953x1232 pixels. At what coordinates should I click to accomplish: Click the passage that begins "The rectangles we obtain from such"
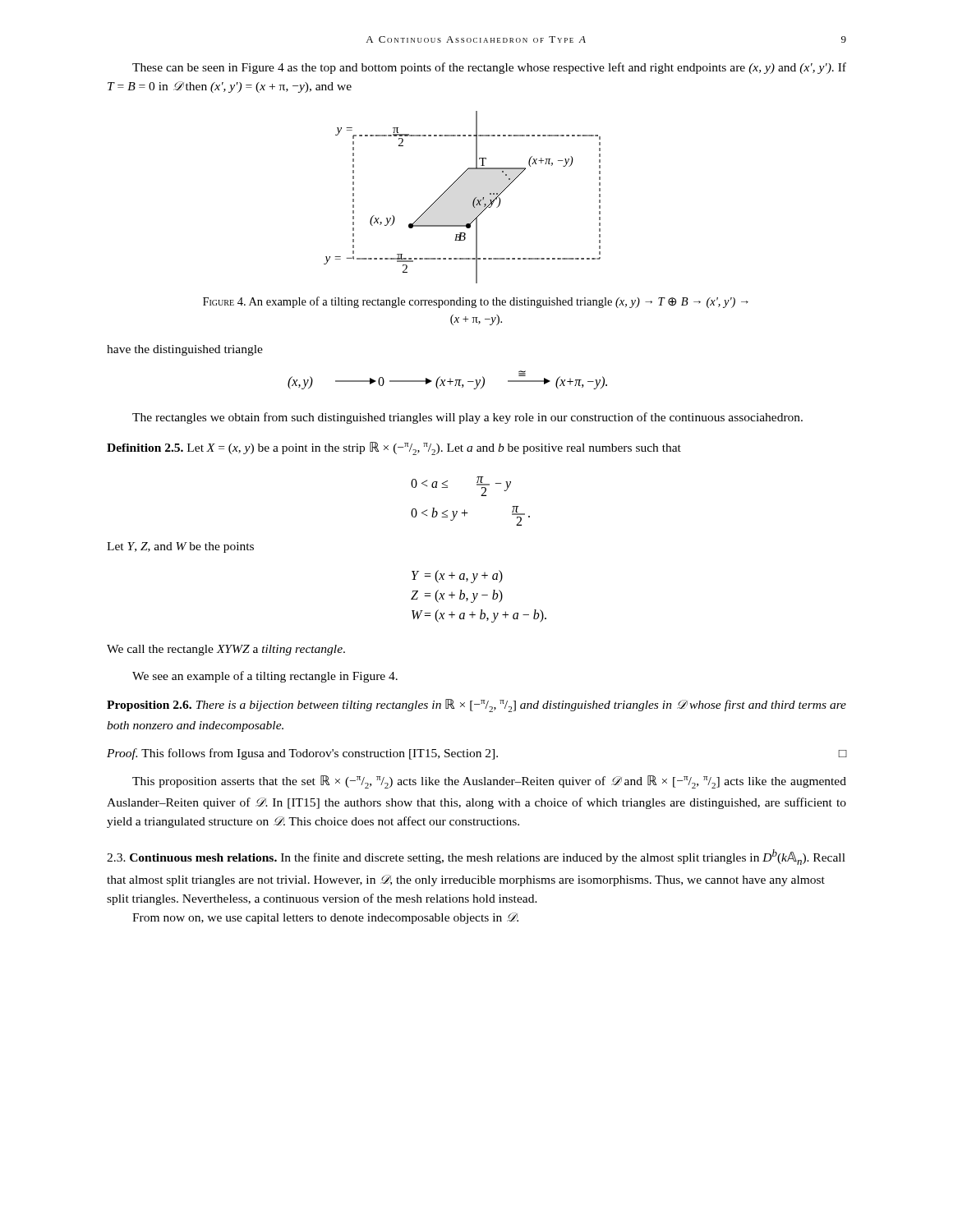468,417
